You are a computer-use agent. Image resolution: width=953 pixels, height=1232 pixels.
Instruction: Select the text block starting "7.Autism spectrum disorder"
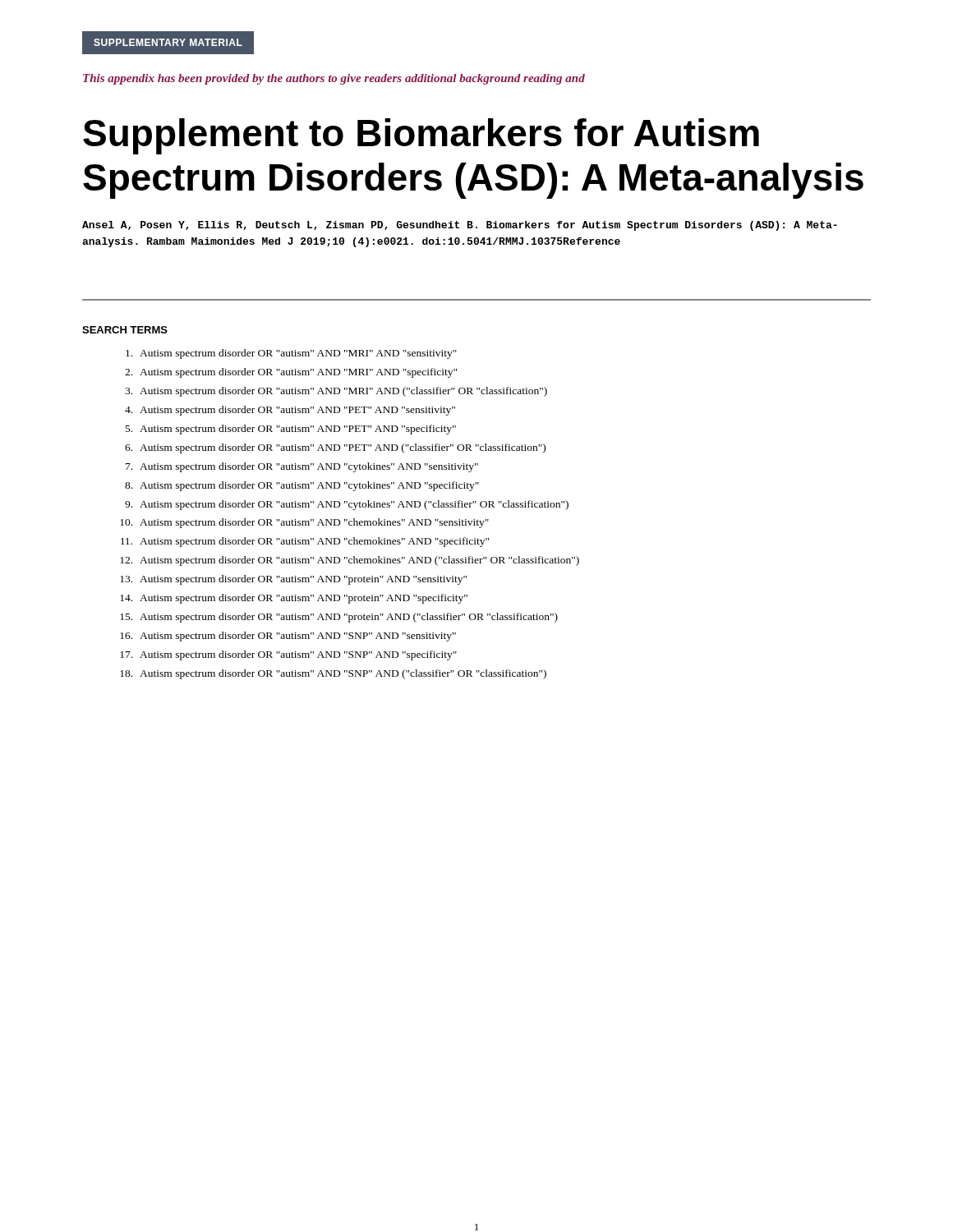pyautogui.click(x=476, y=467)
